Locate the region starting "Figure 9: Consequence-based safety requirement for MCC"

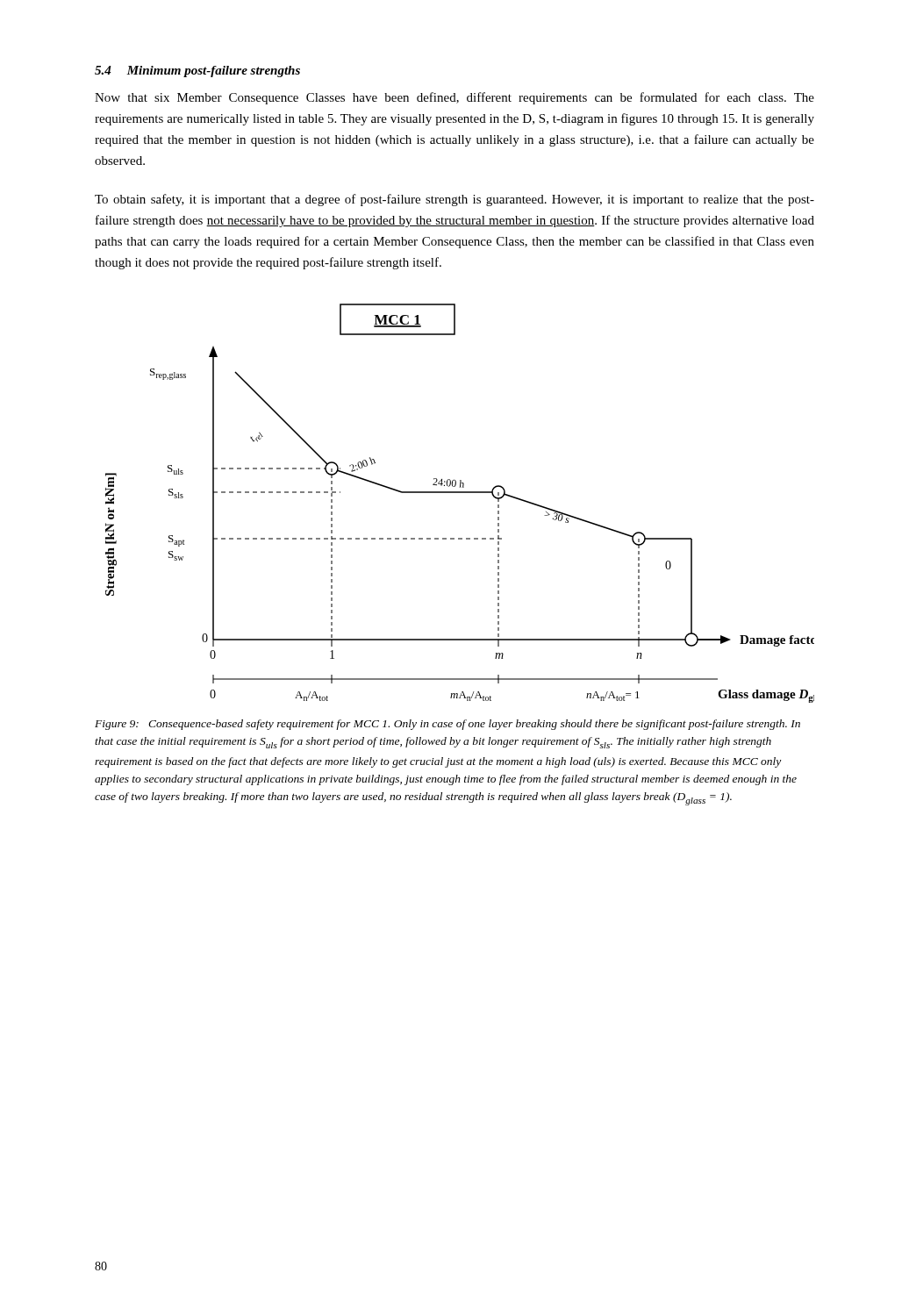(x=448, y=761)
